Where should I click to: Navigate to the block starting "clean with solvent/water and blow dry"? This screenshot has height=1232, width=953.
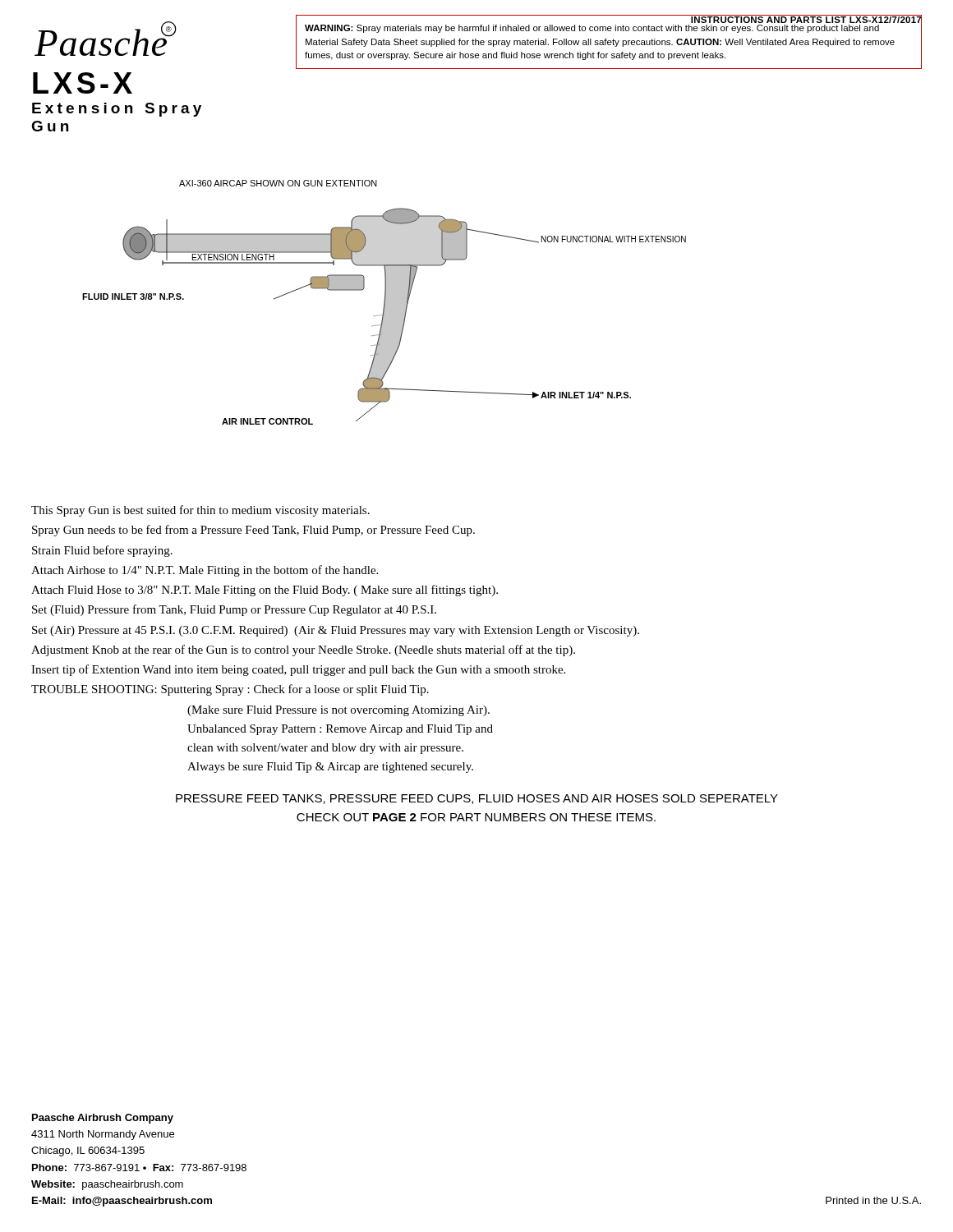(x=326, y=747)
